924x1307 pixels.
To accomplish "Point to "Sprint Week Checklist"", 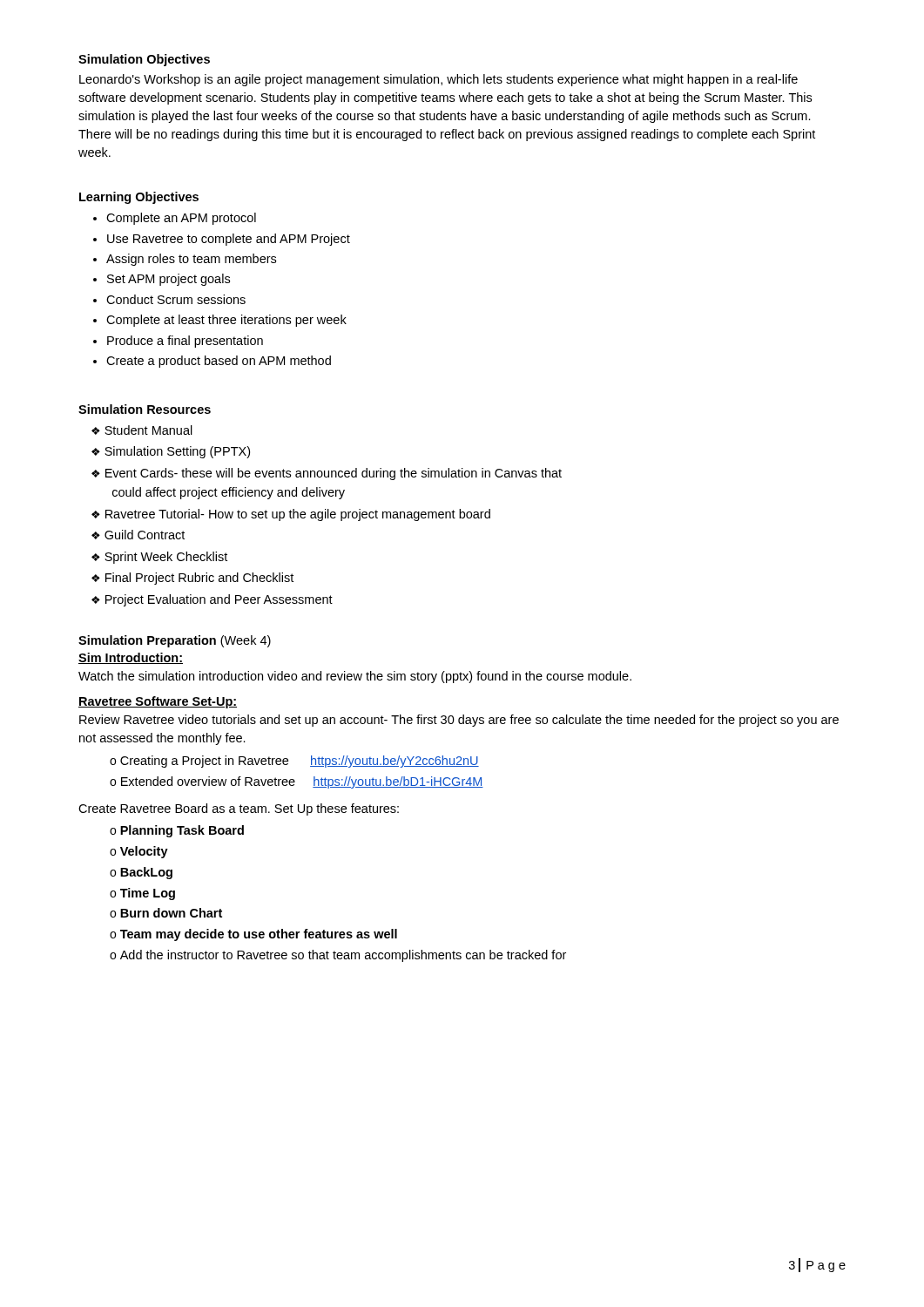I will click(166, 556).
